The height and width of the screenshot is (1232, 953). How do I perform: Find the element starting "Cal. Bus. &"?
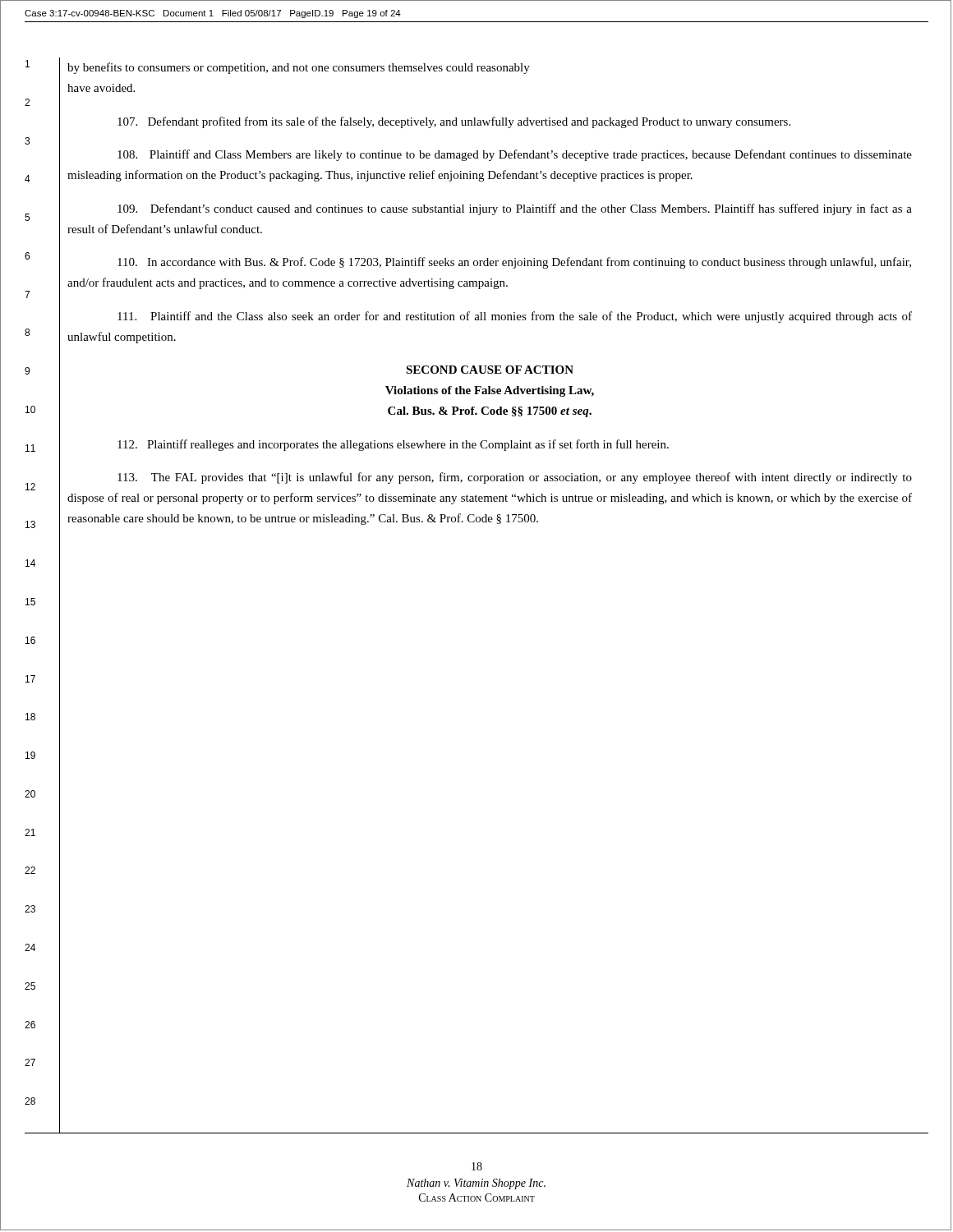pos(490,410)
